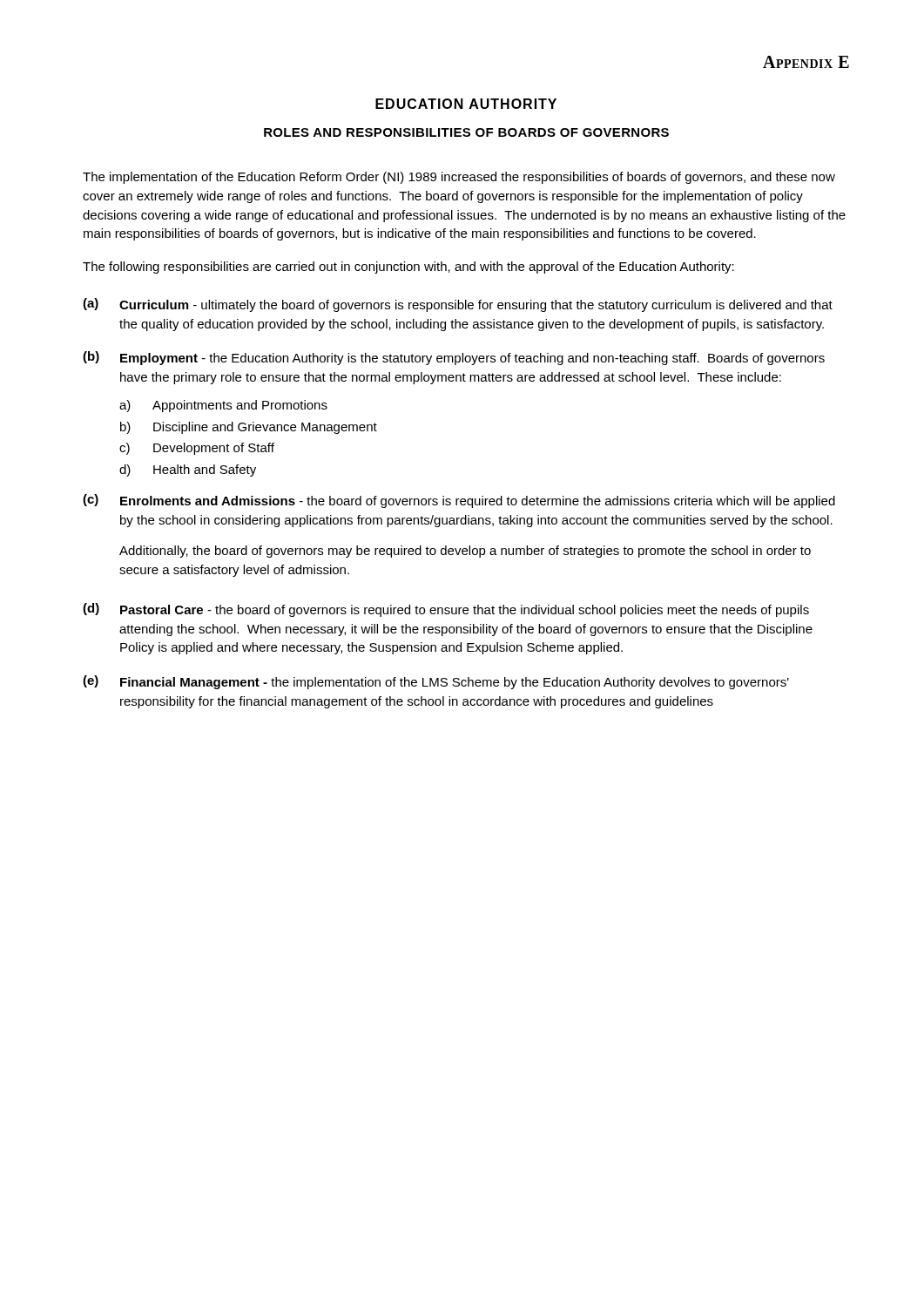Find the block on this page that starts "The following responsibilities are carried out in conjunction"

click(x=409, y=266)
